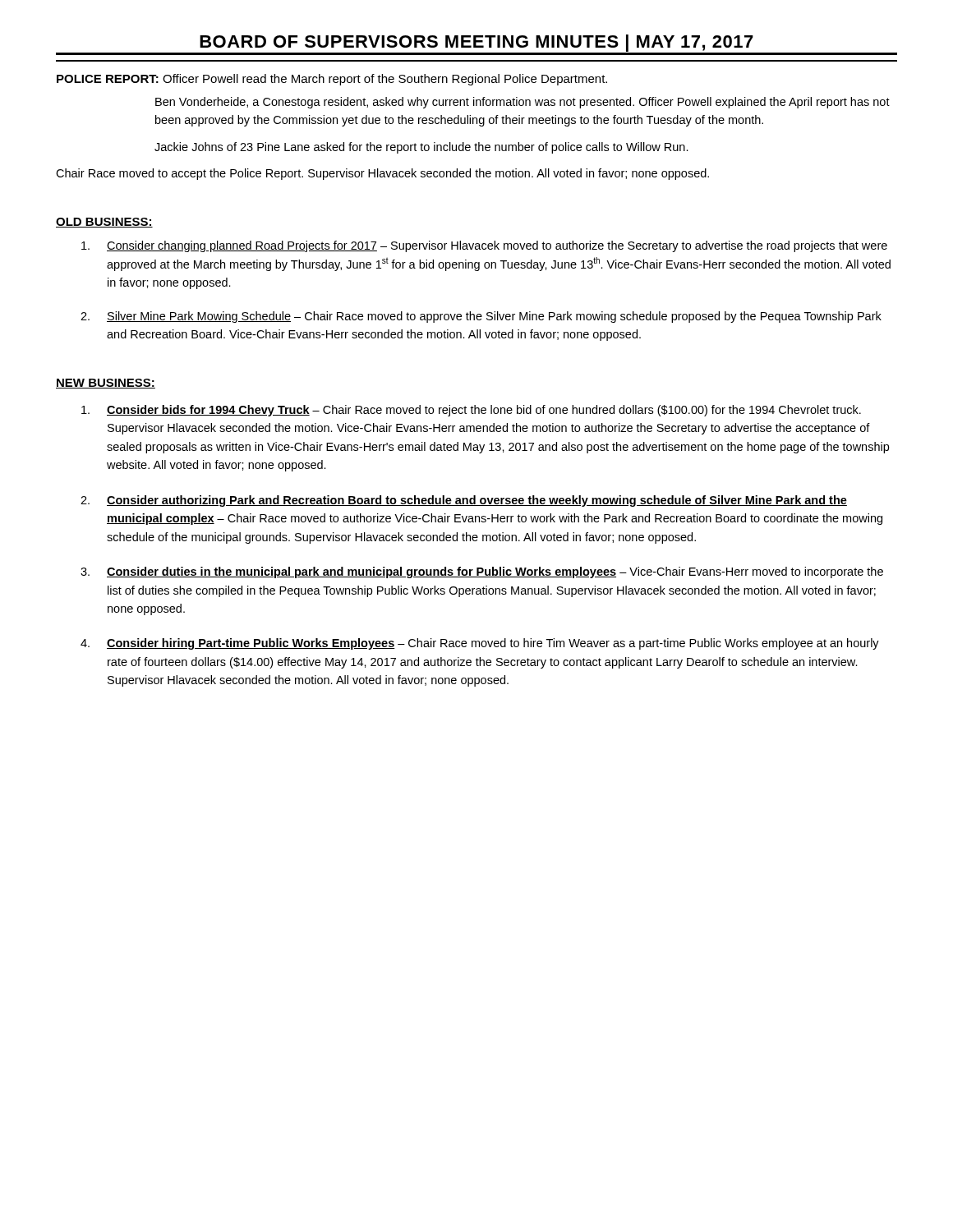This screenshot has height=1232, width=953.
Task: Find the list item that reads "Consider changing planned"
Action: (489, 264)
